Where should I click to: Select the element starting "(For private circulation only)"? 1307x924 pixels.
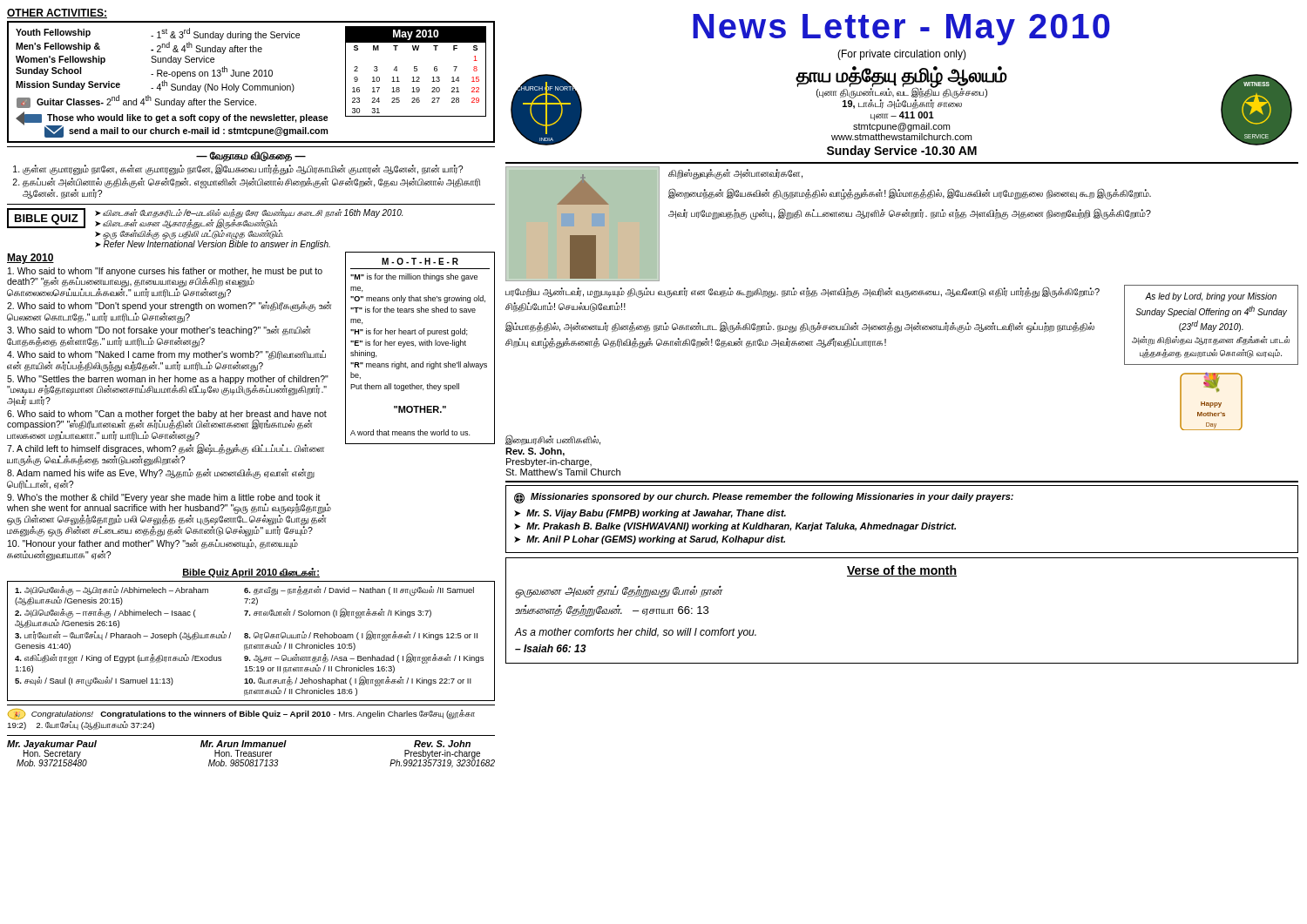[902, 54]
